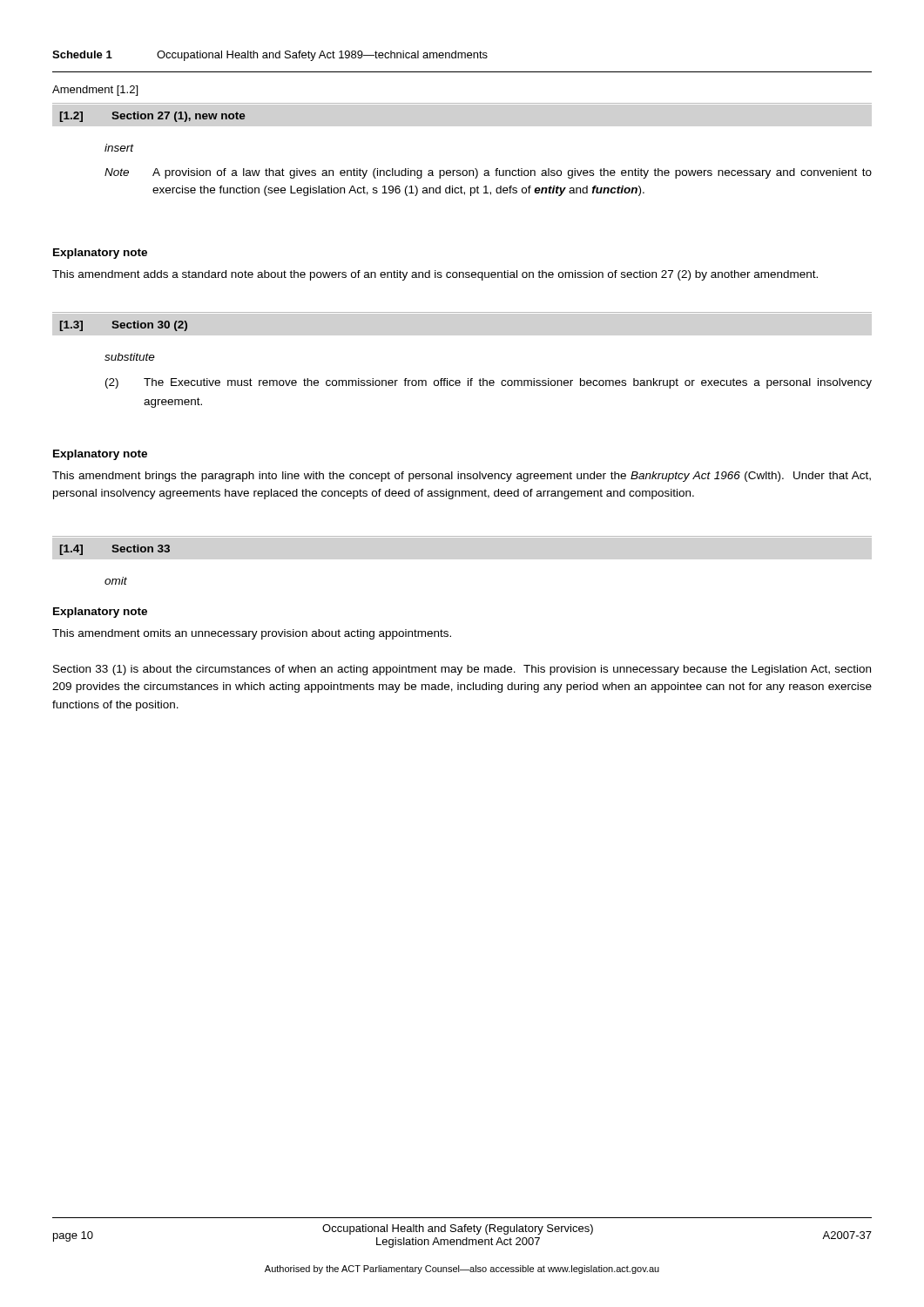924x1307 pixels.
Task: Locate the text block with the text "This amendment brings the"
Action: click(x=462, y=484)
